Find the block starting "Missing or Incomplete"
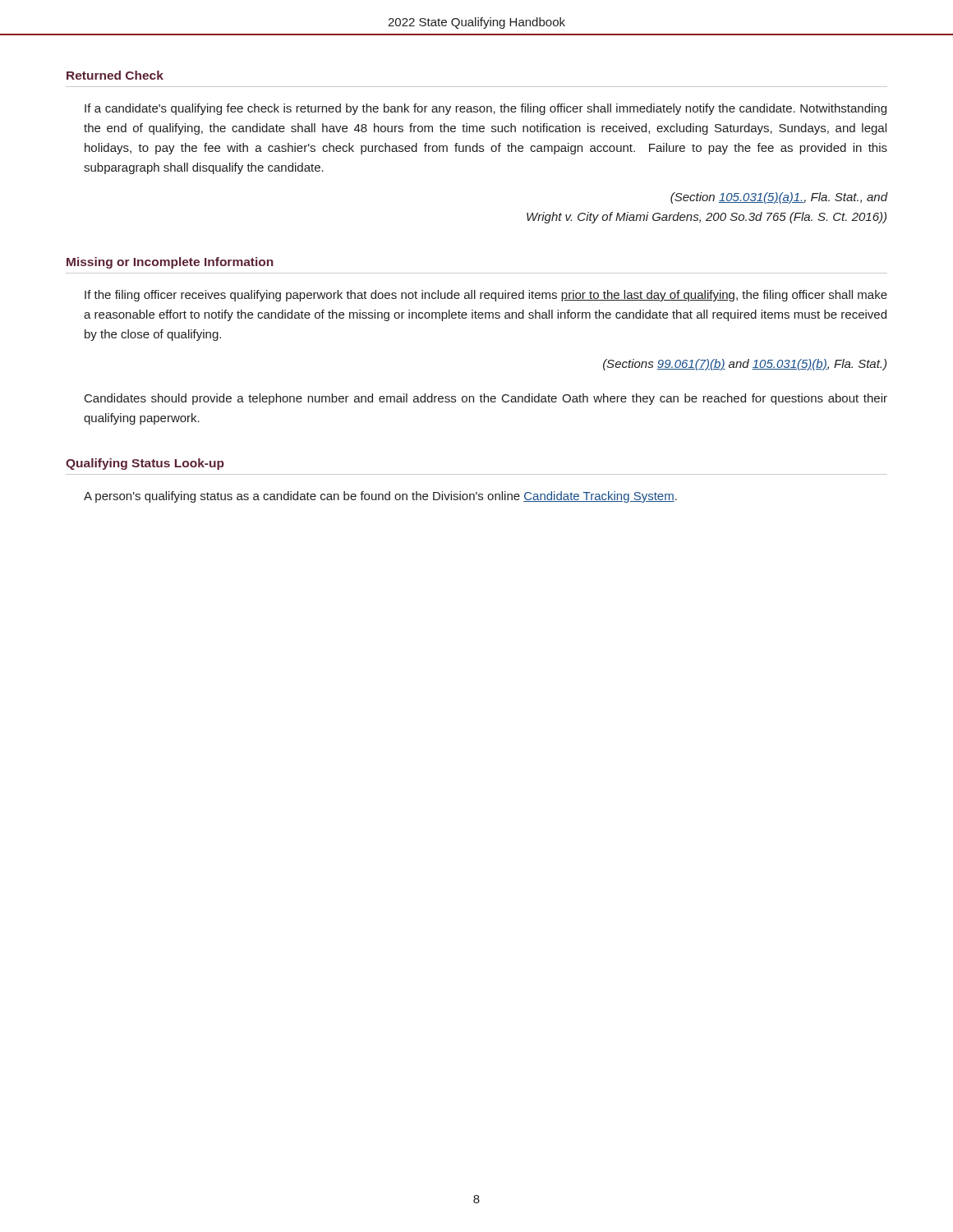 (170, 262)
